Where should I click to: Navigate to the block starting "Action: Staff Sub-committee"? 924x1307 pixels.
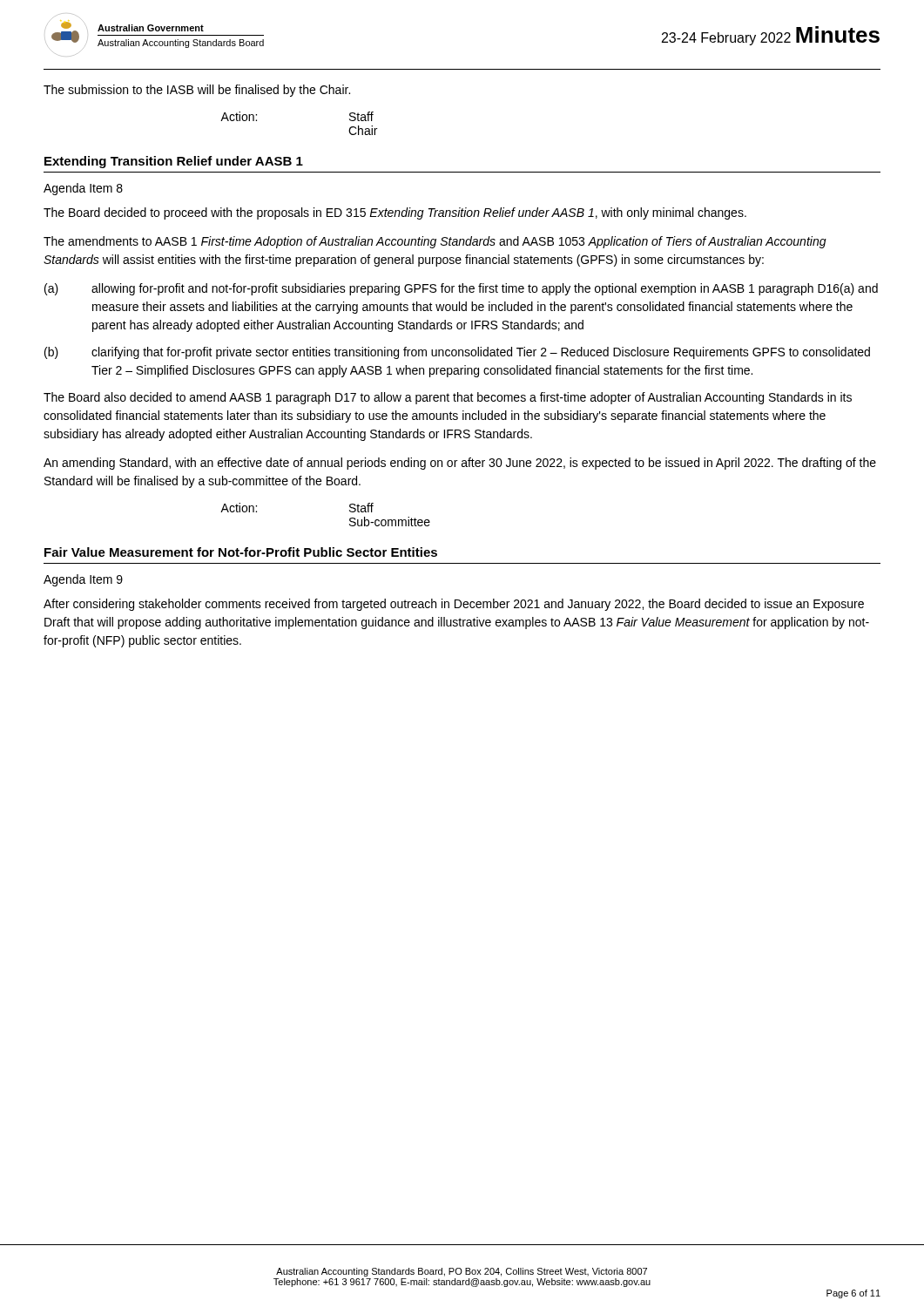(x=237, y=515)
